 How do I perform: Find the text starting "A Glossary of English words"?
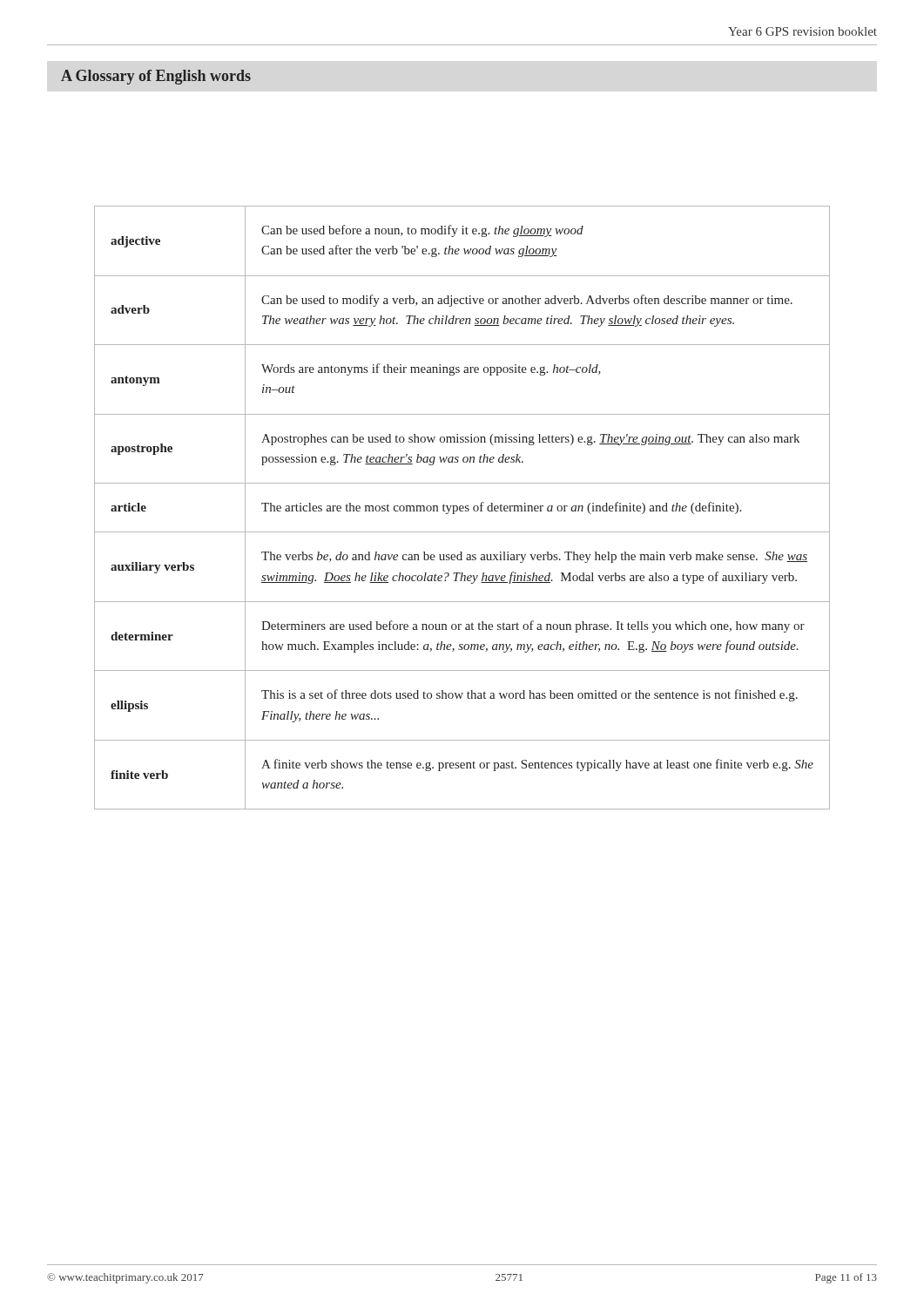156,76
